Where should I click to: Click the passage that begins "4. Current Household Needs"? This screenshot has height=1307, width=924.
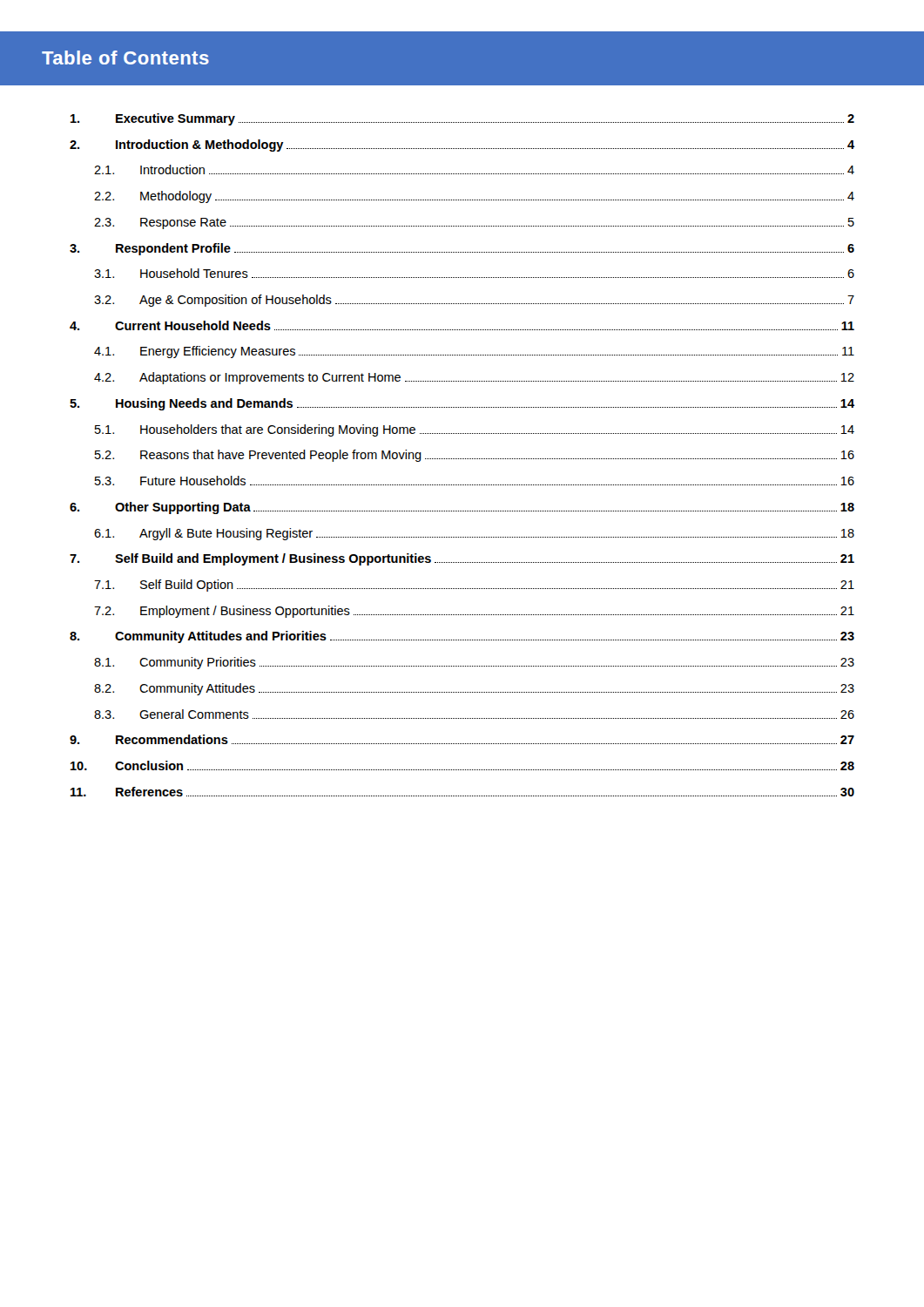click(x=462, y=326)
